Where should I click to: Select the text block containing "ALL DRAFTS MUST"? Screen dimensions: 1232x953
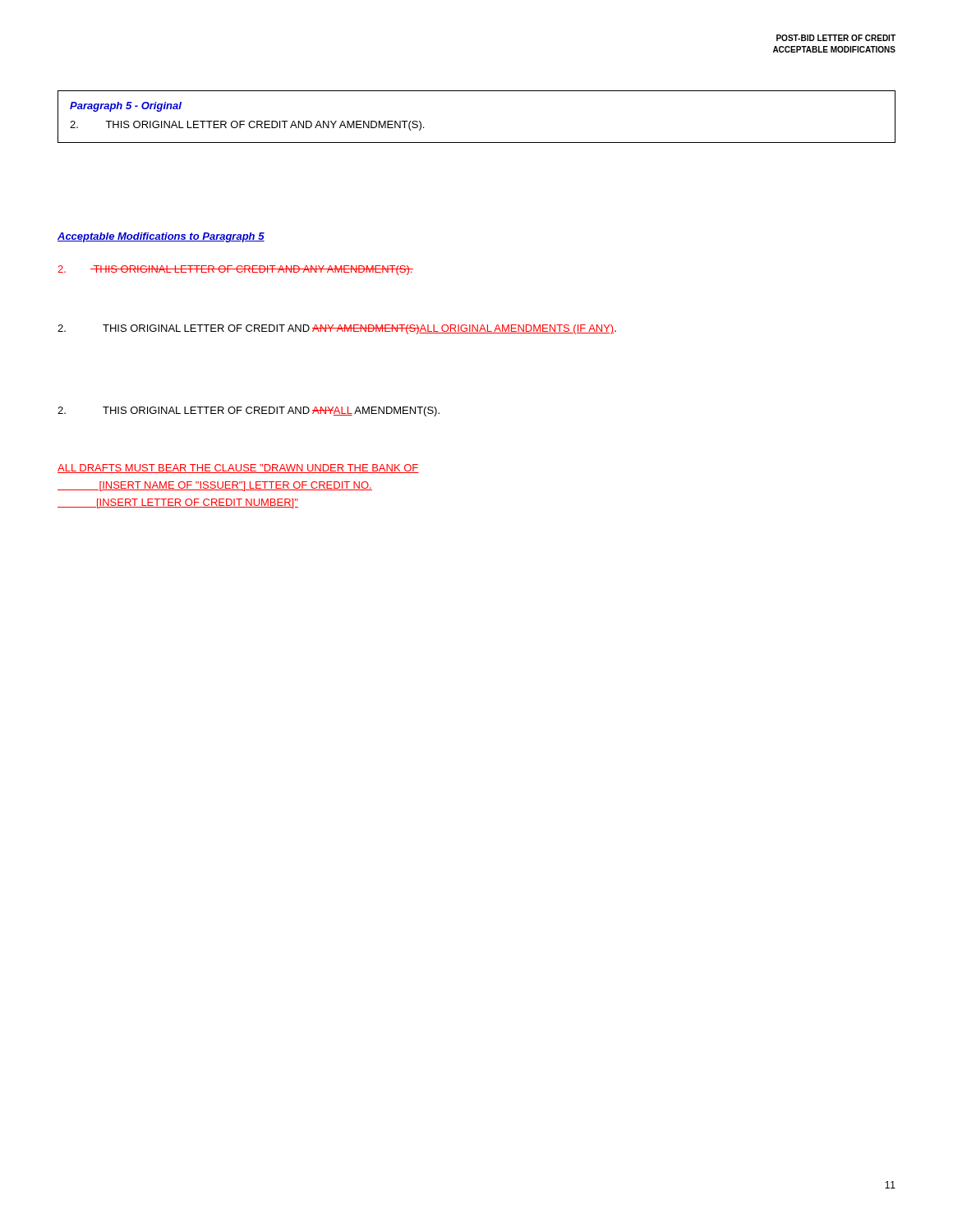[238, 485]
